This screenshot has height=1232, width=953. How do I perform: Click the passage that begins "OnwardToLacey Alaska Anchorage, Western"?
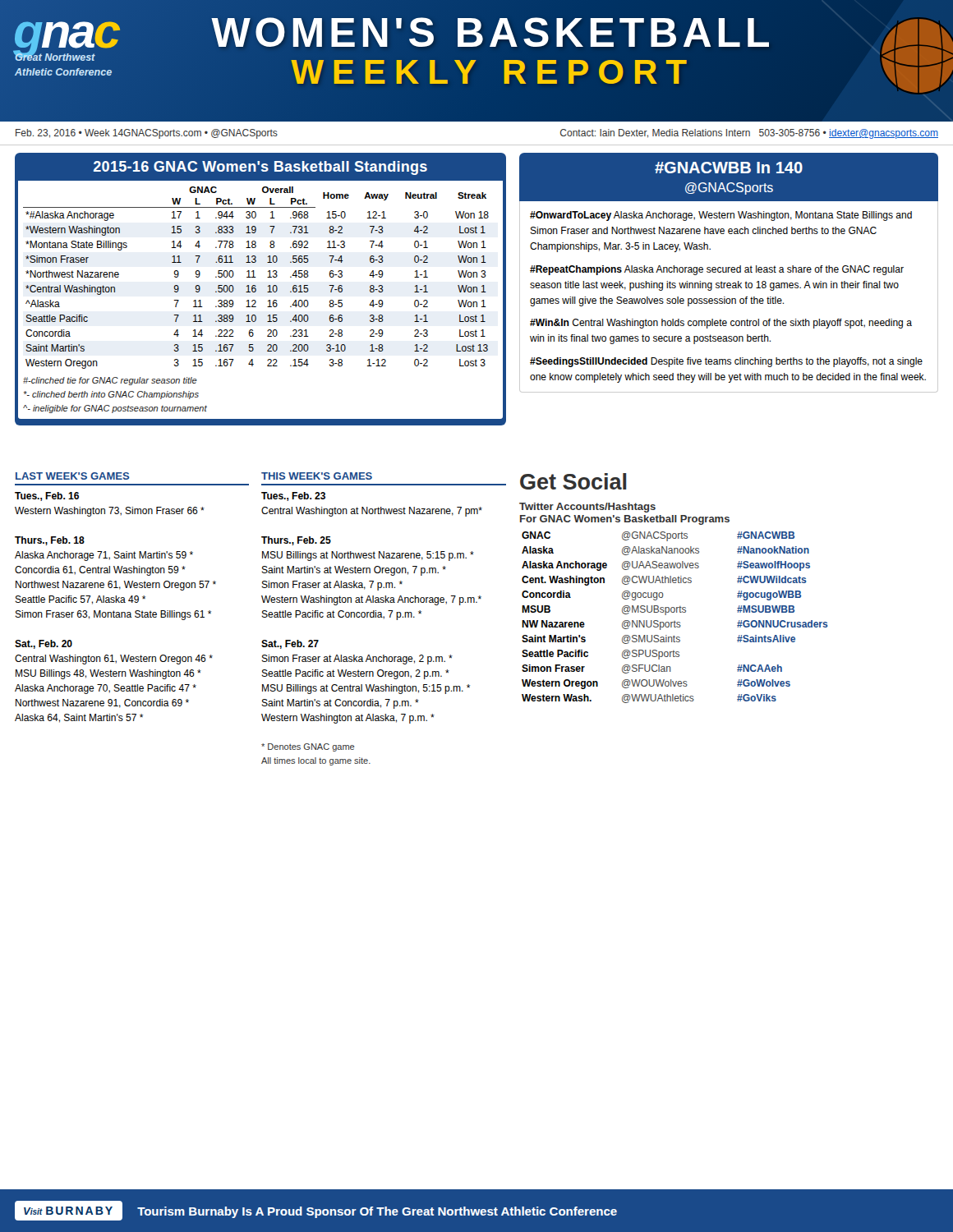tap(721, 231)
